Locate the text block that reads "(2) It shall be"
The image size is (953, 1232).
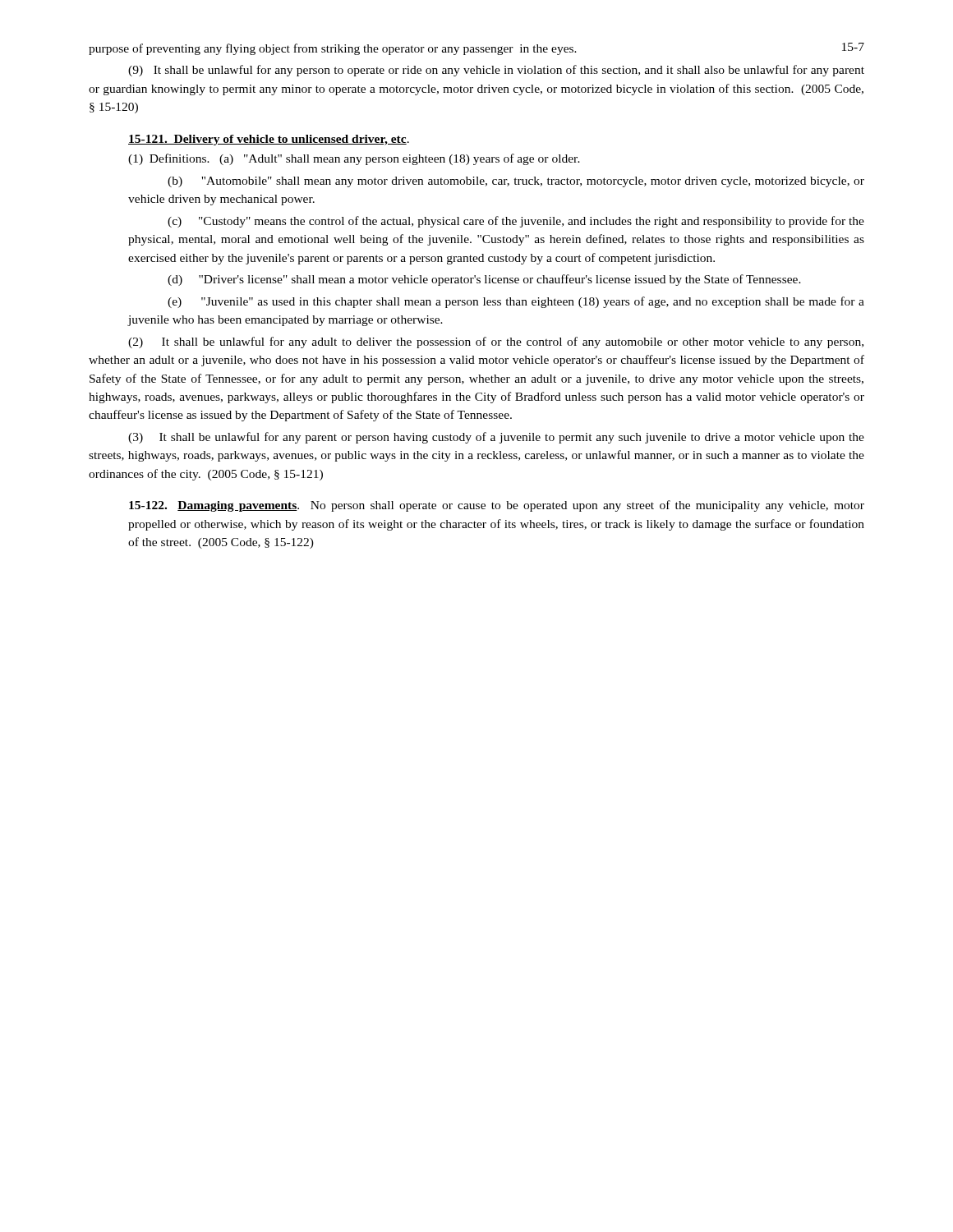click(x=476, y=378)
